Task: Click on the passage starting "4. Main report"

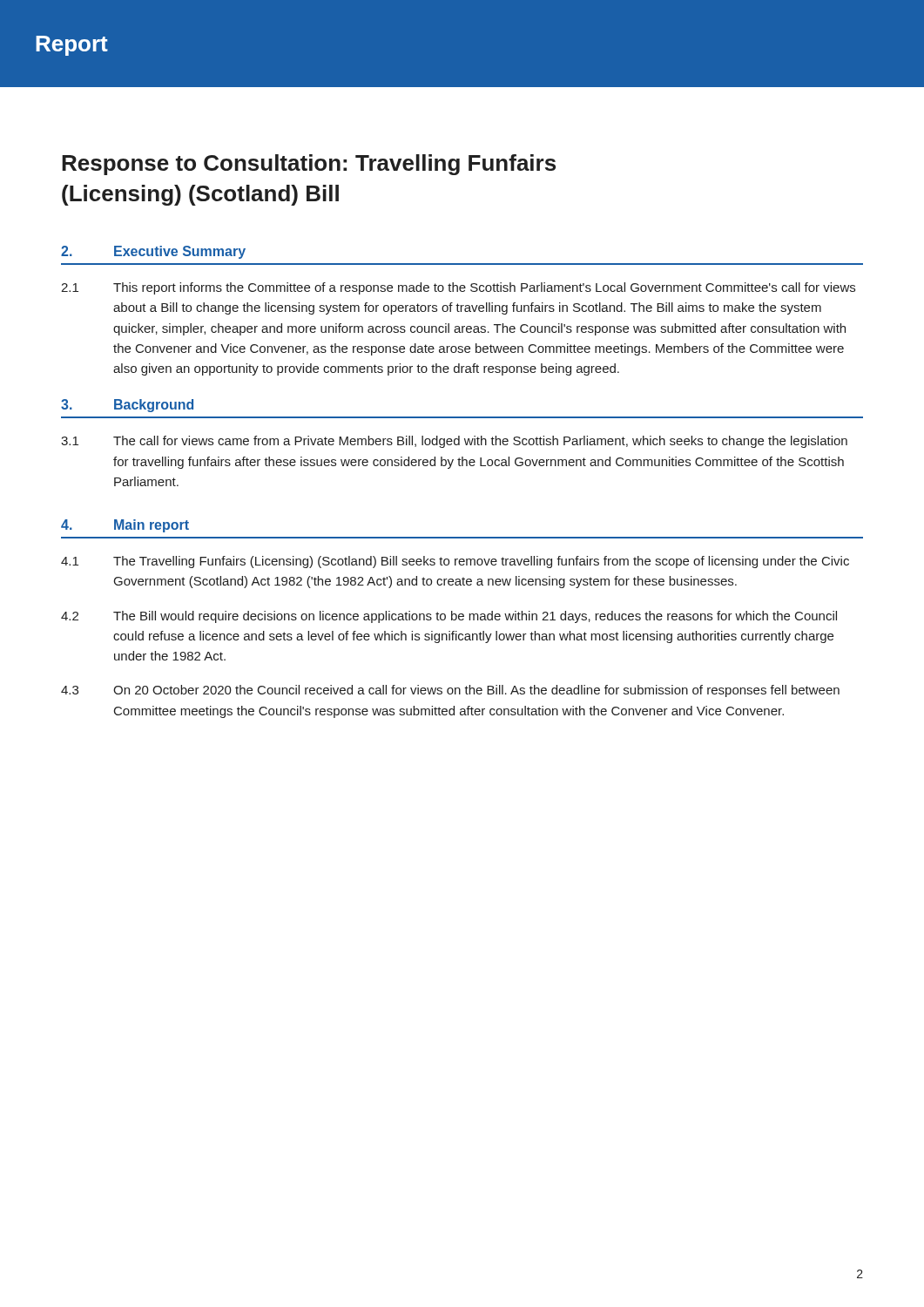Action: pos(125,526)
